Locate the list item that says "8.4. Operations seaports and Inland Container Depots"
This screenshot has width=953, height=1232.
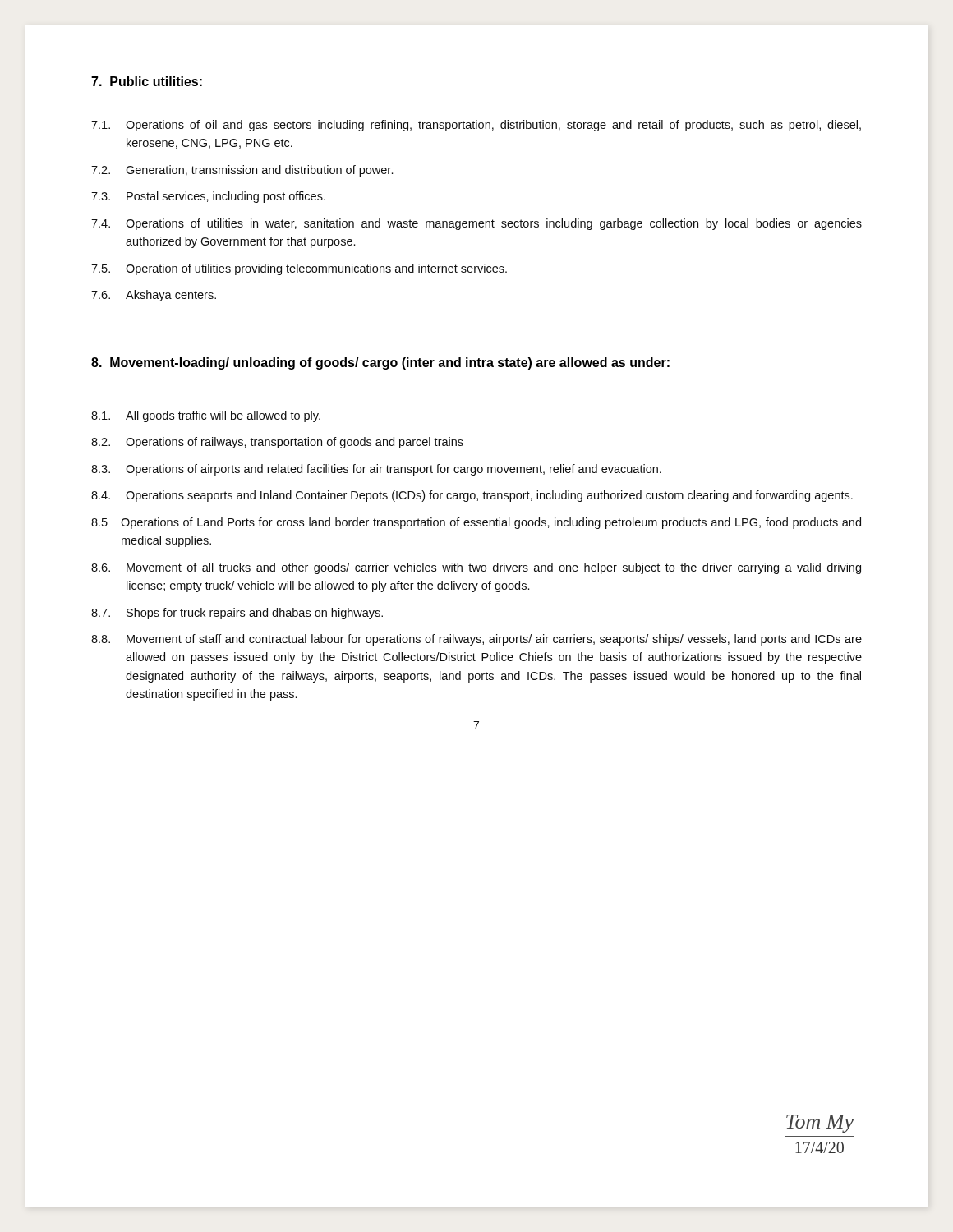coord(476,496)
